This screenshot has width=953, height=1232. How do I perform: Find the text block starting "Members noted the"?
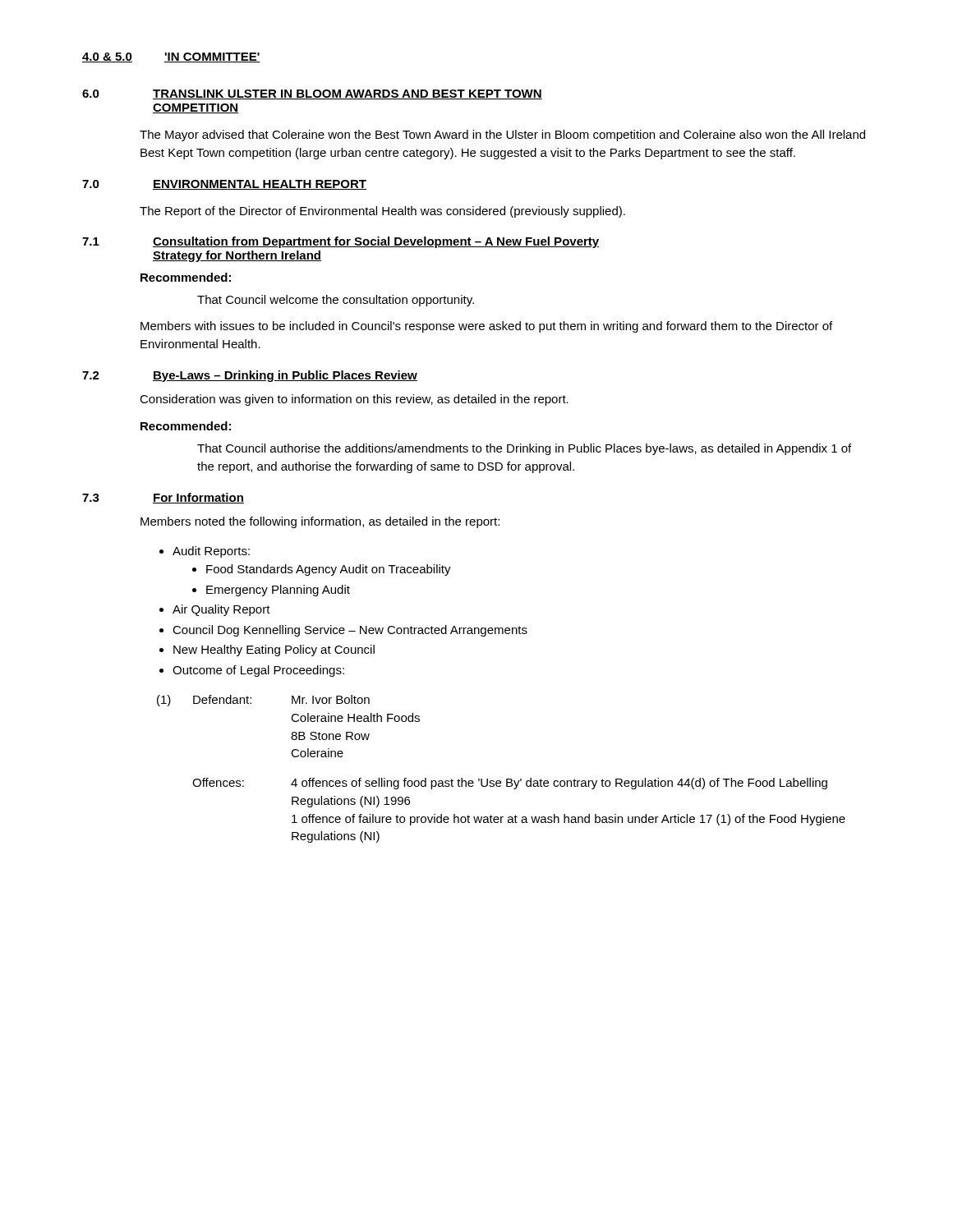coord(320,521)
